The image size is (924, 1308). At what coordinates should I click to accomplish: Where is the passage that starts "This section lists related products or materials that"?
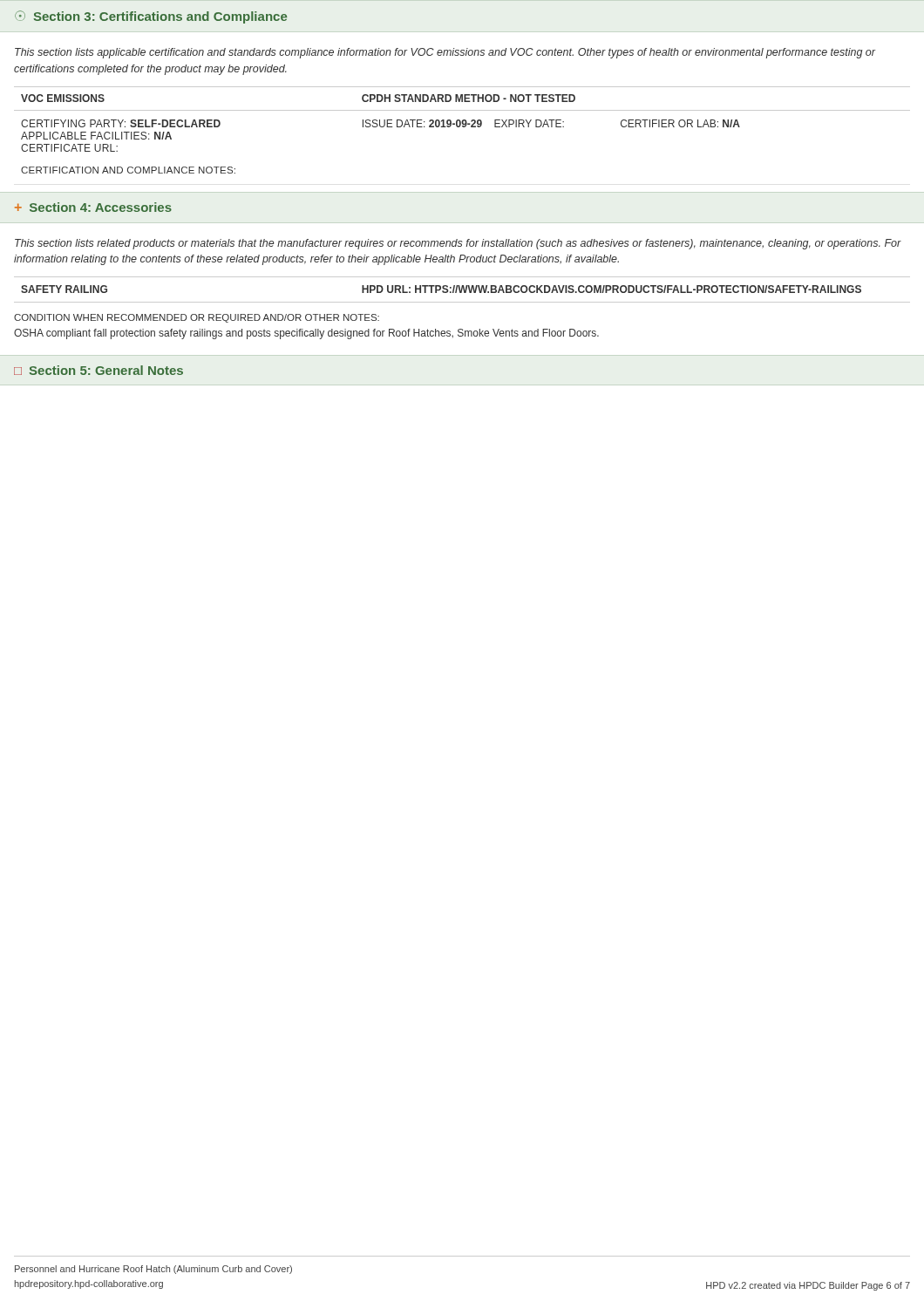pyautogui.click(x=457, y=251)
